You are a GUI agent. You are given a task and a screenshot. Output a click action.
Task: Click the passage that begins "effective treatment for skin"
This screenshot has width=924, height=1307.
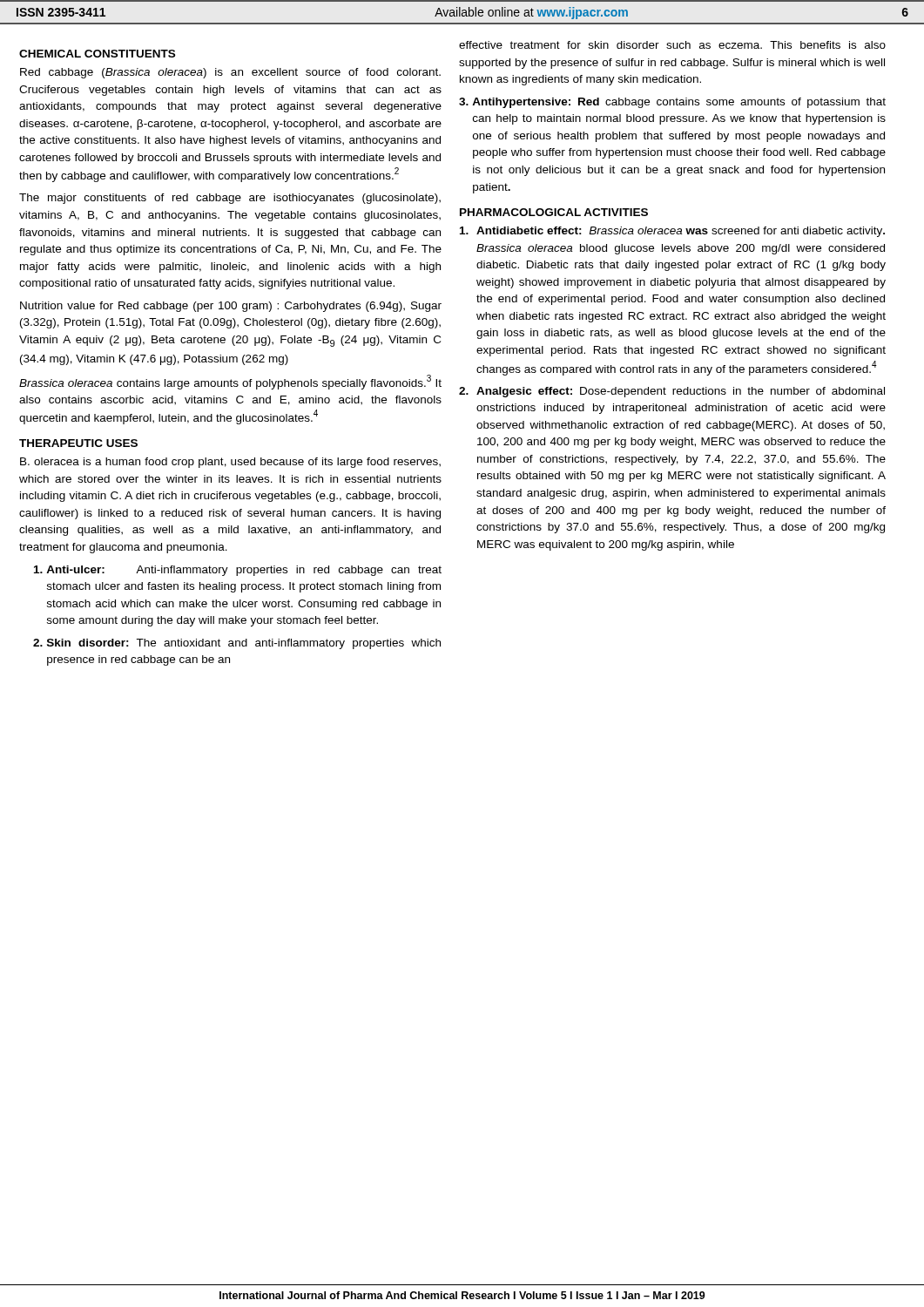pos(672,62)
